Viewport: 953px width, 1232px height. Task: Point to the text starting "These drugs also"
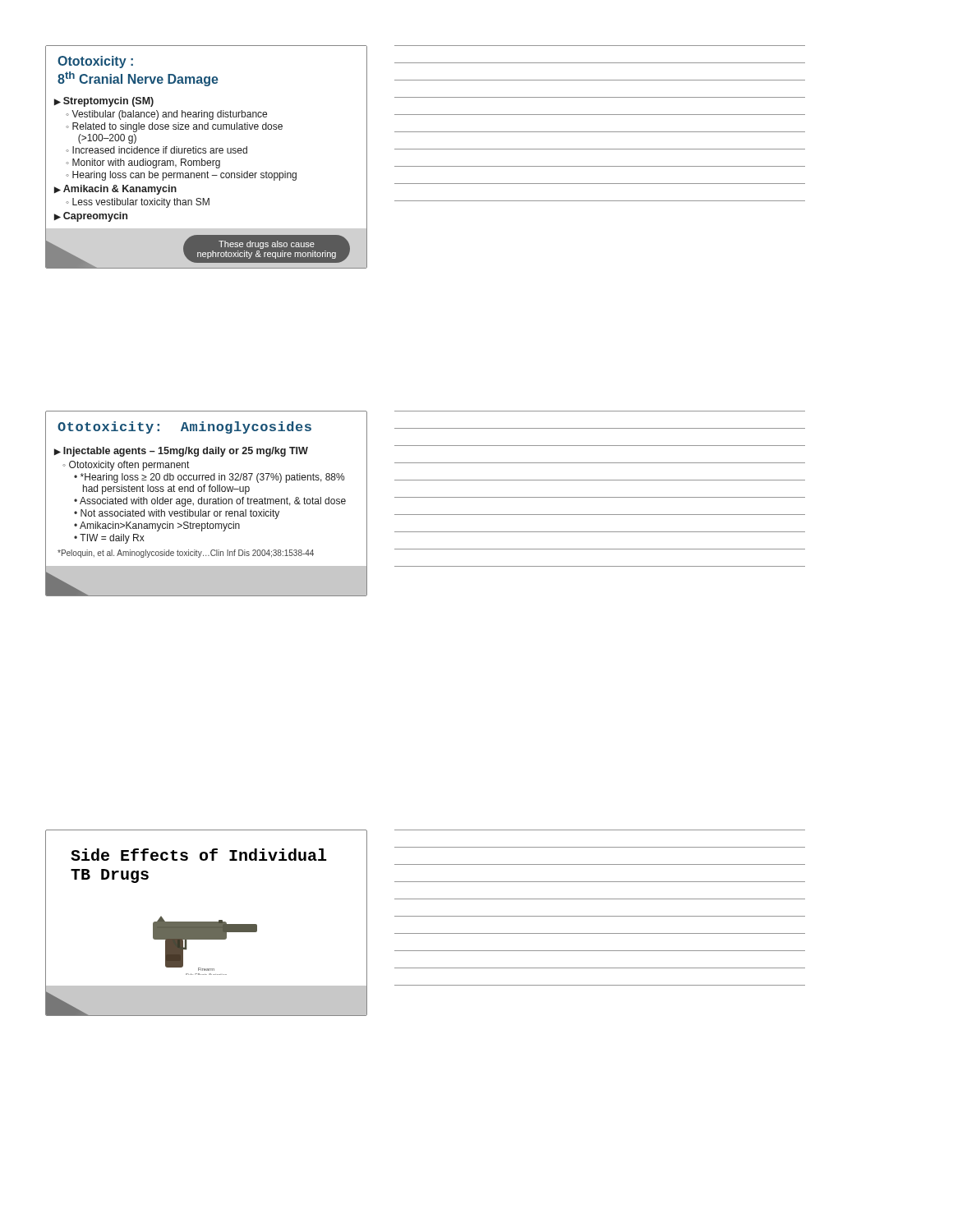click(x=267, y=249)
